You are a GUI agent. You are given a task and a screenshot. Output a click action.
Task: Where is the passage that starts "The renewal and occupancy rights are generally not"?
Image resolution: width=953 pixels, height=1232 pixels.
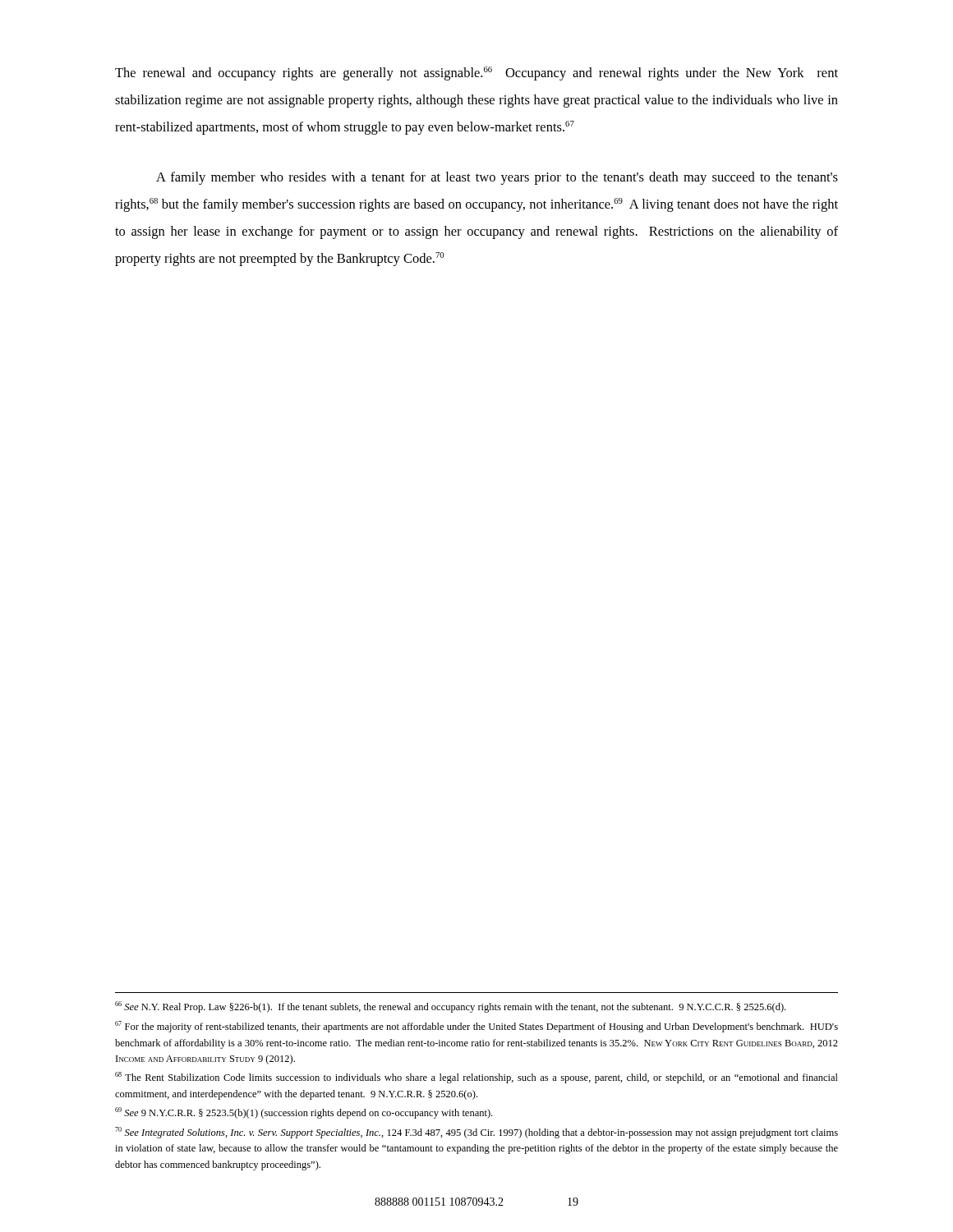pos(476,99)
